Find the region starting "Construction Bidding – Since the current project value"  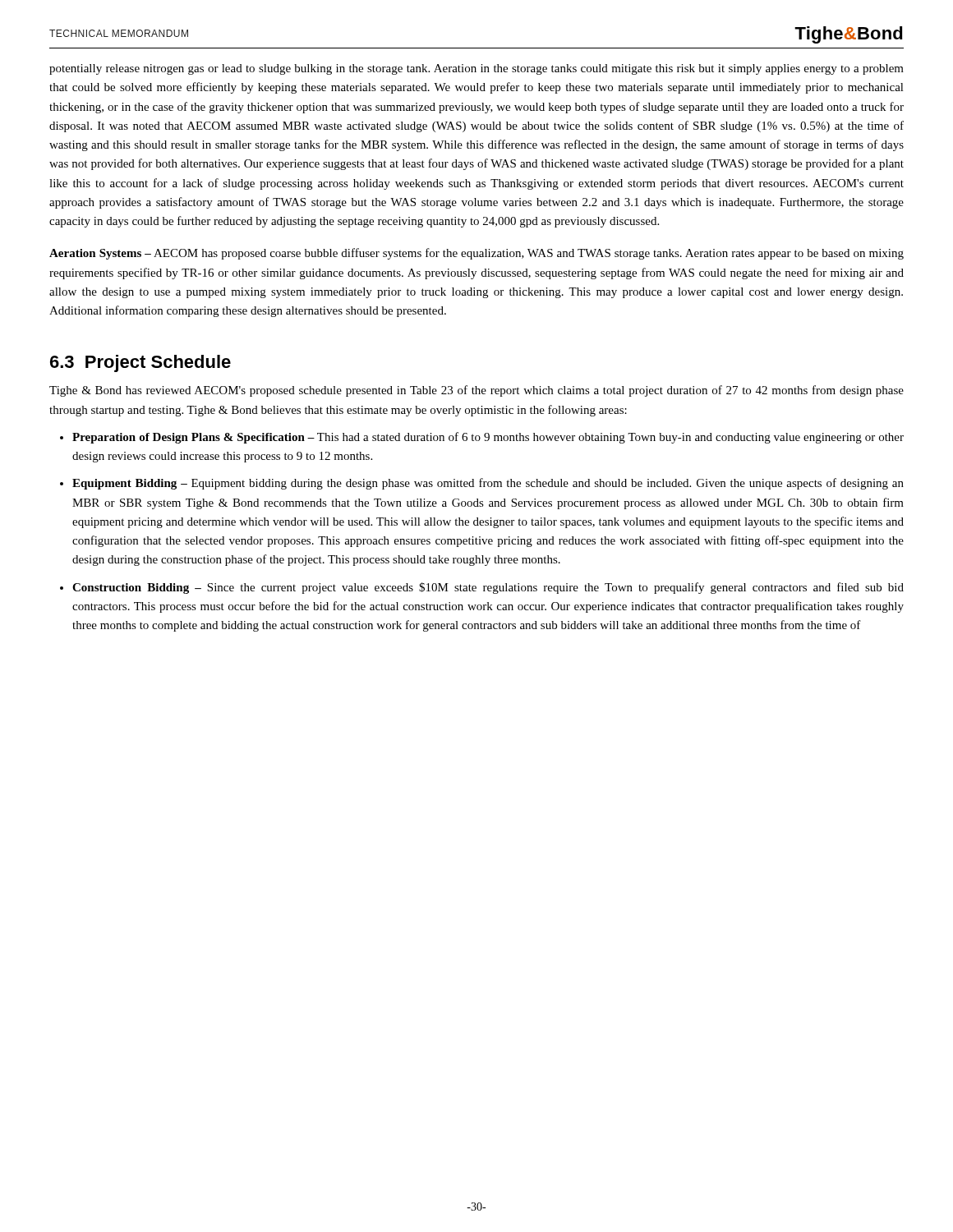point(488,606)
